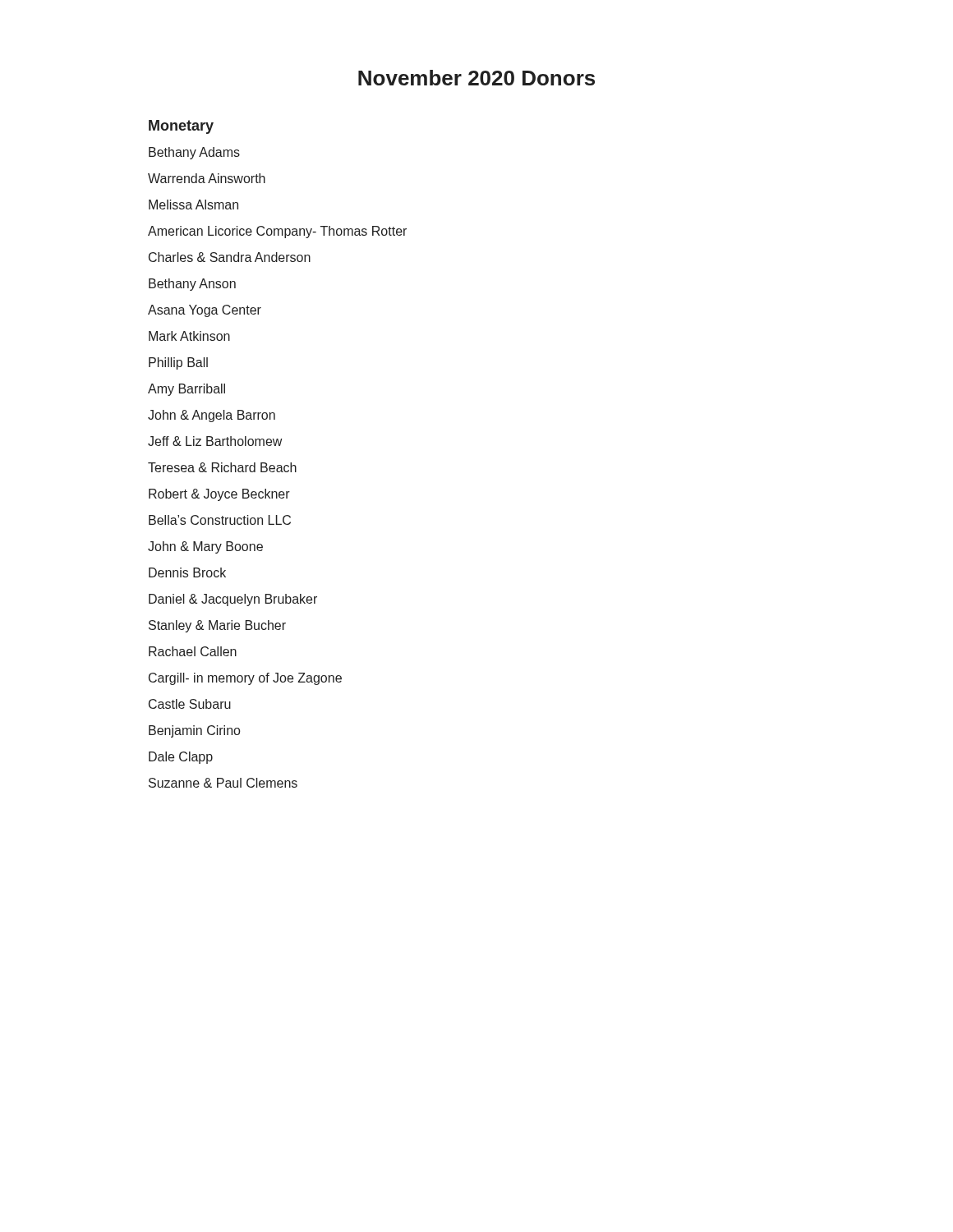Find the text starting "Suzanne & Paul Clemens"
The height and width of the screenshot is (1232, 953).
click(223, 783)
